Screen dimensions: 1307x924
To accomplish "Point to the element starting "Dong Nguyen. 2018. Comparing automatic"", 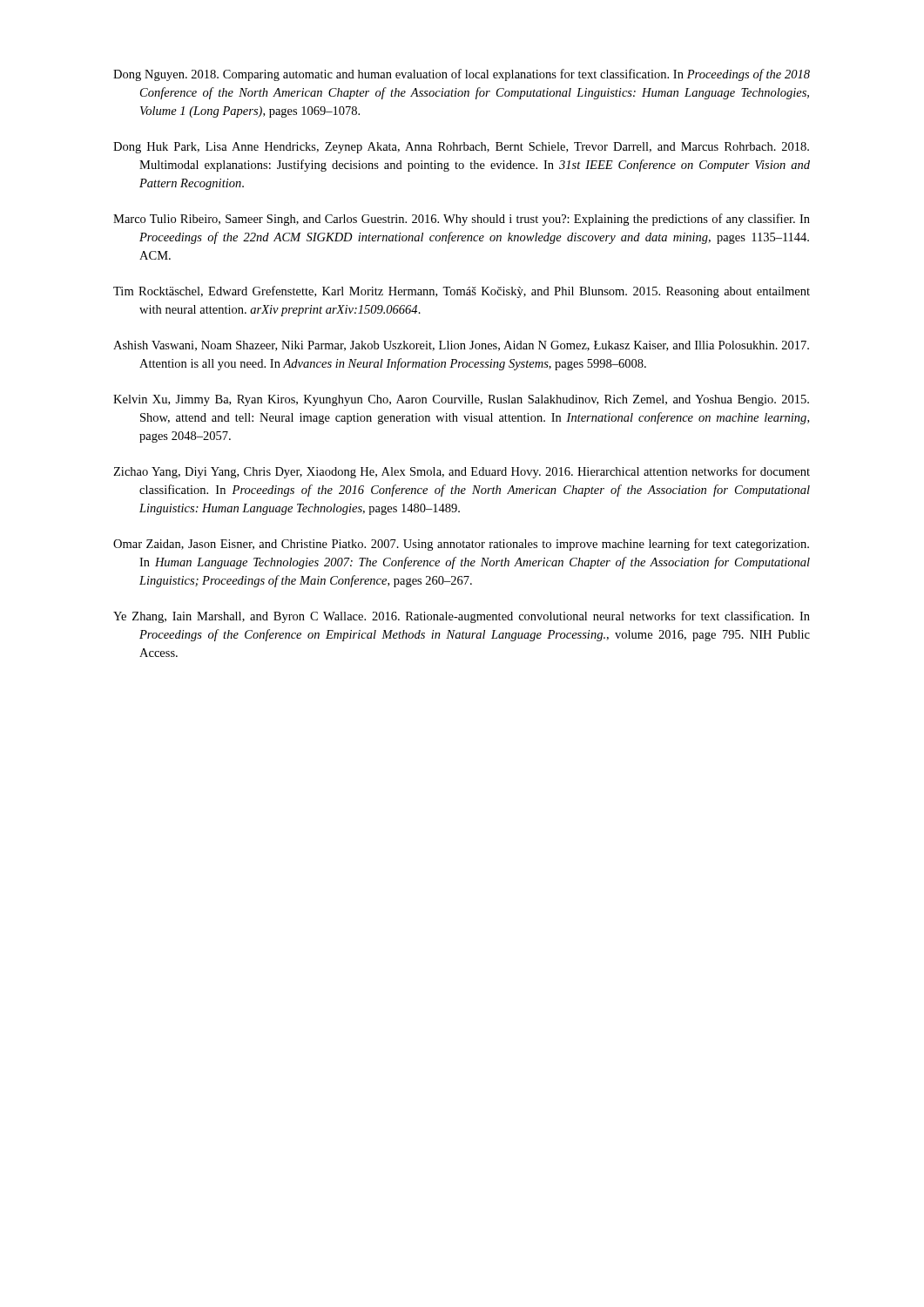I will (x=462, y=92).
